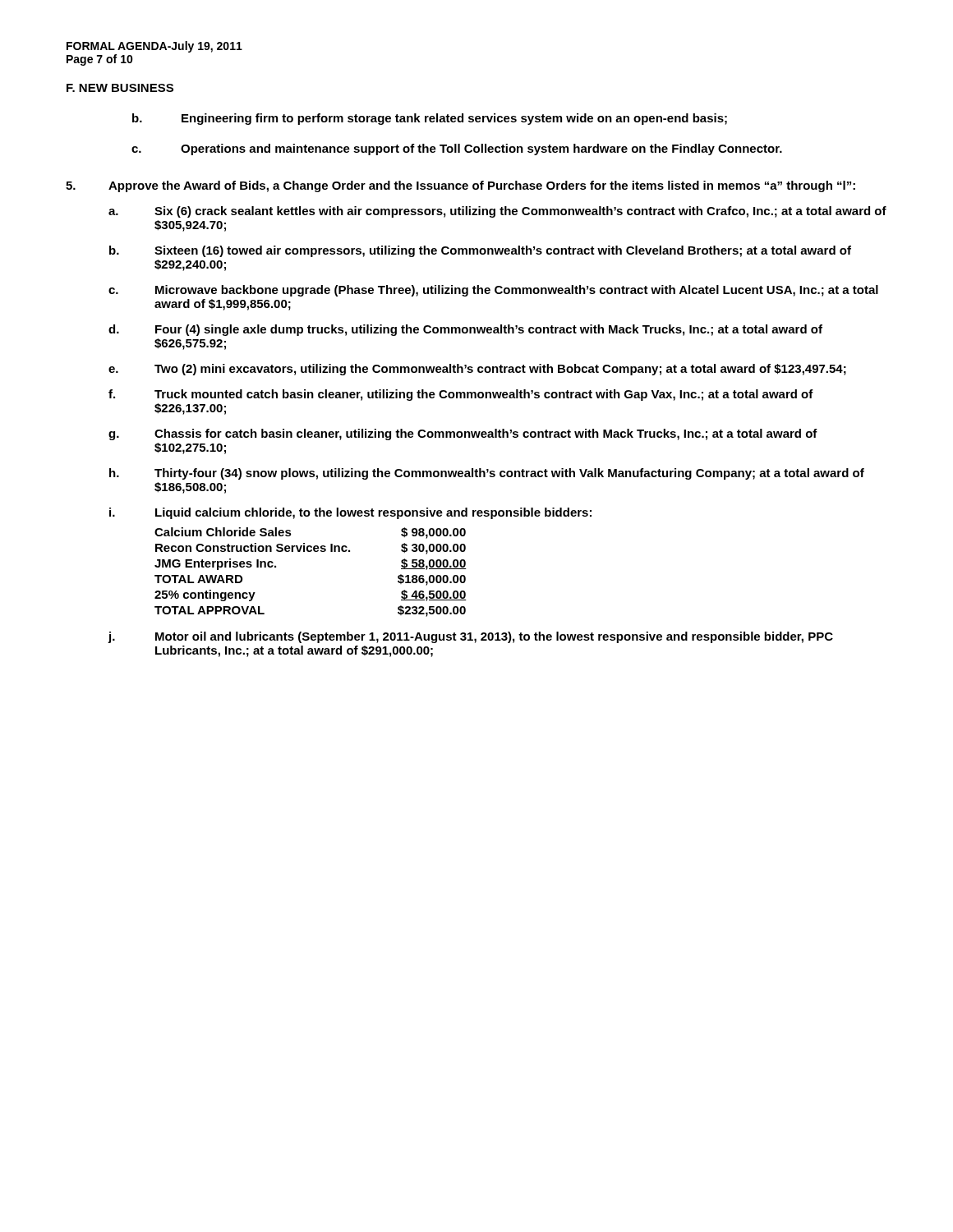The image size is (953, 1232).
Task: Click on the list item containing "b. Engineering firm to perform storage tank related"
Action: click(x=509, y=118)
